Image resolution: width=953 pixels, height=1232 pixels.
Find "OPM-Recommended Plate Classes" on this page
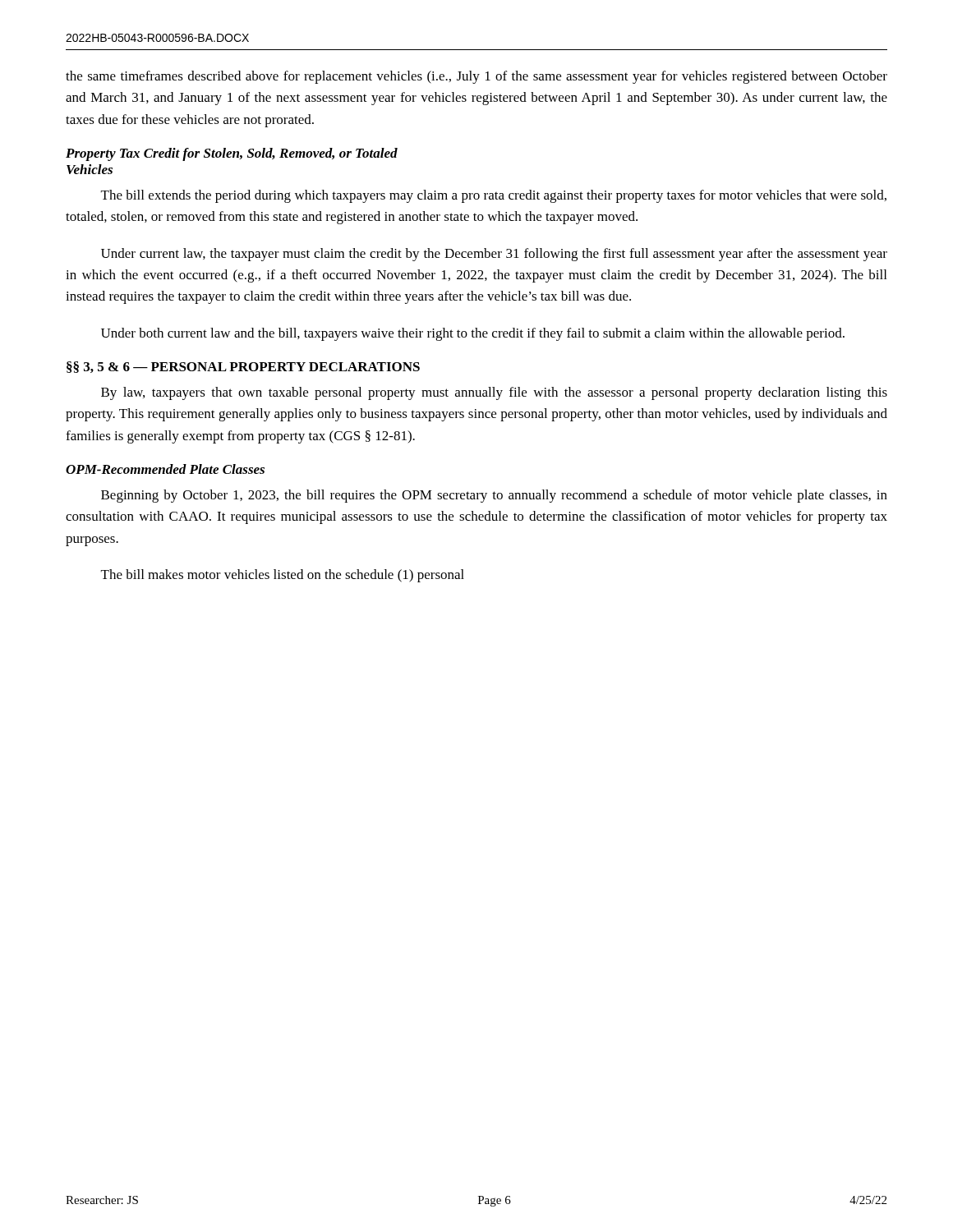[165, 470]
